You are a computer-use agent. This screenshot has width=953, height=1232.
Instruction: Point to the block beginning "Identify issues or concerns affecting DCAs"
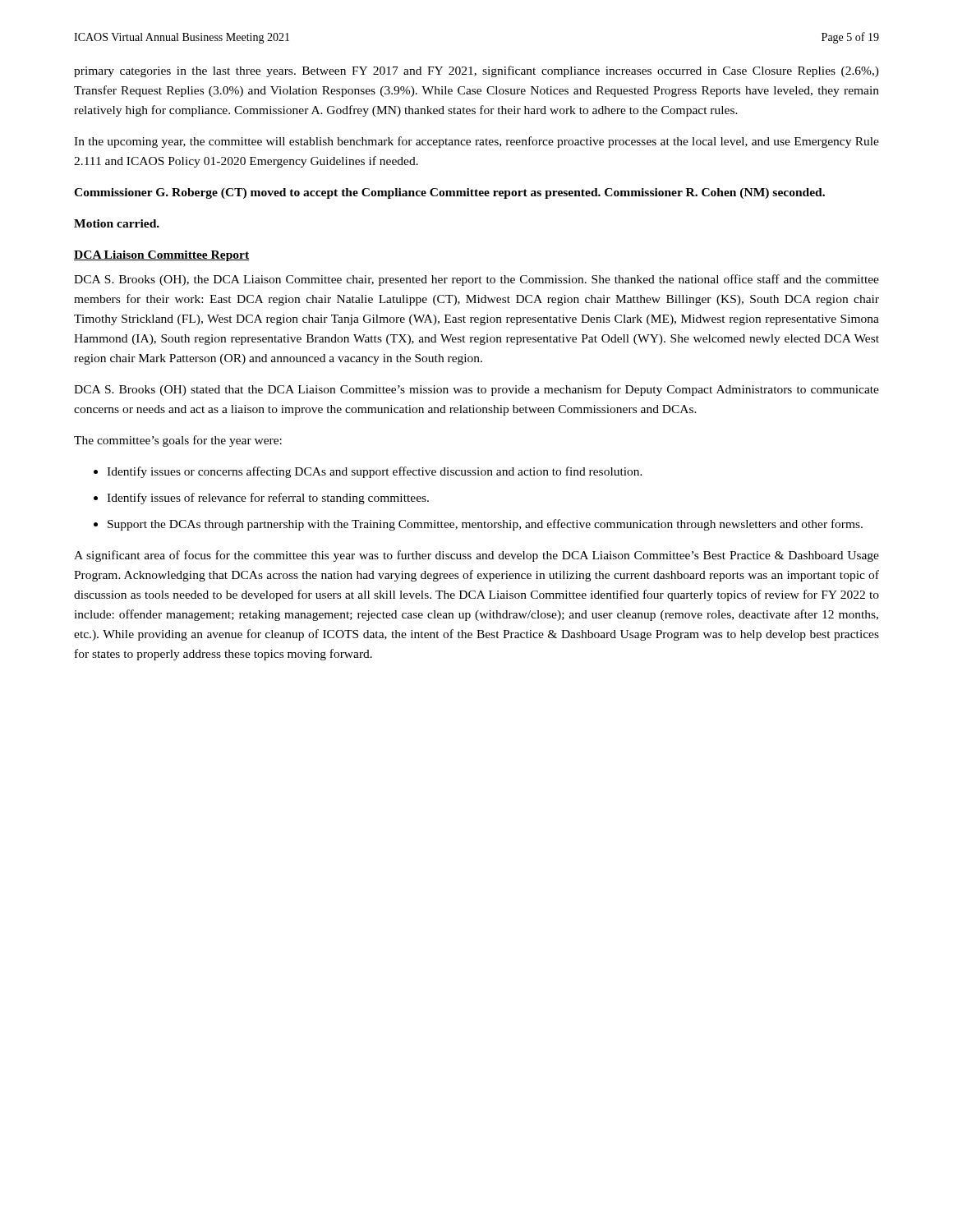[375, 471]
